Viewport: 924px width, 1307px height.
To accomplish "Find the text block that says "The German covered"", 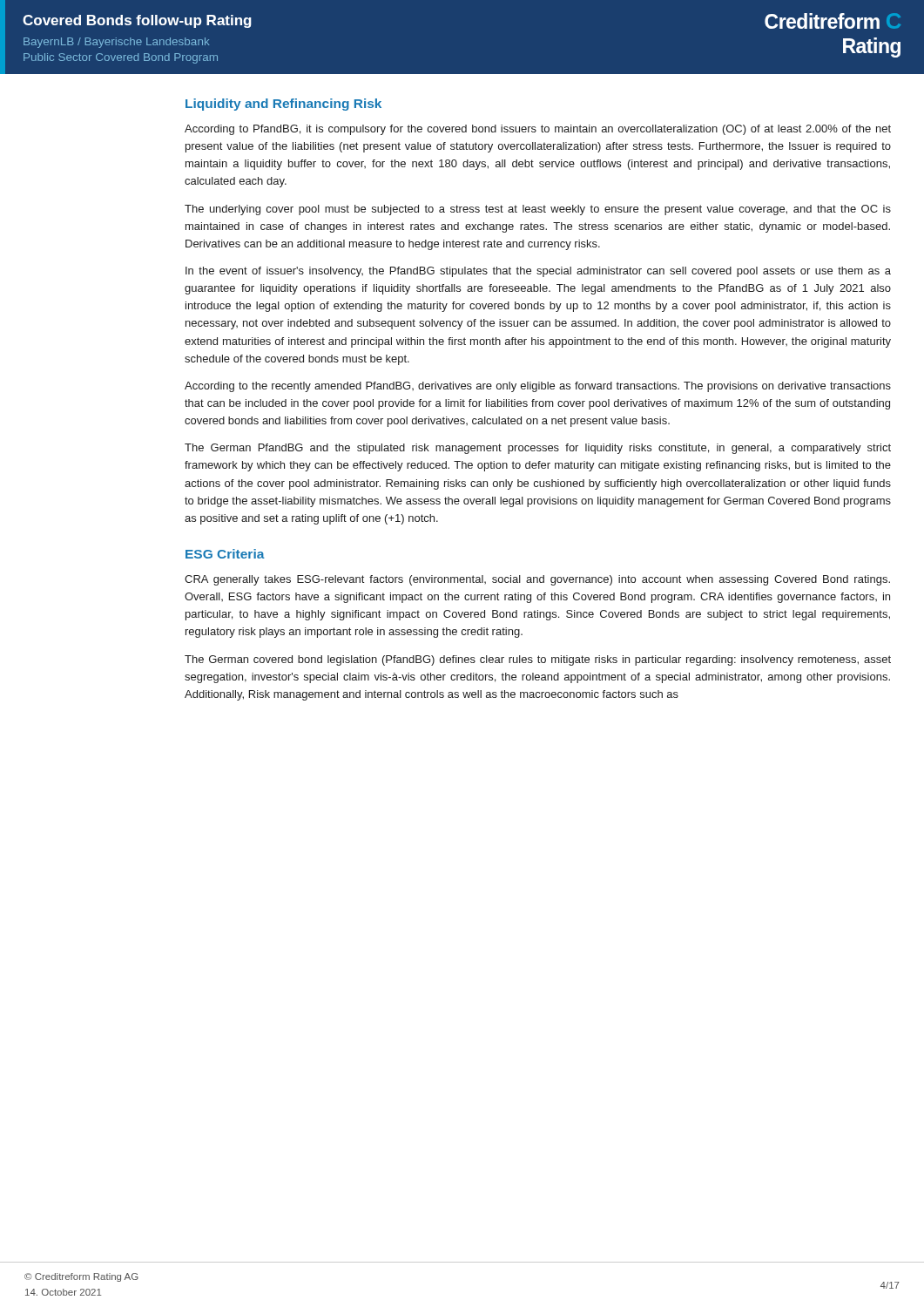I will 538,676.
